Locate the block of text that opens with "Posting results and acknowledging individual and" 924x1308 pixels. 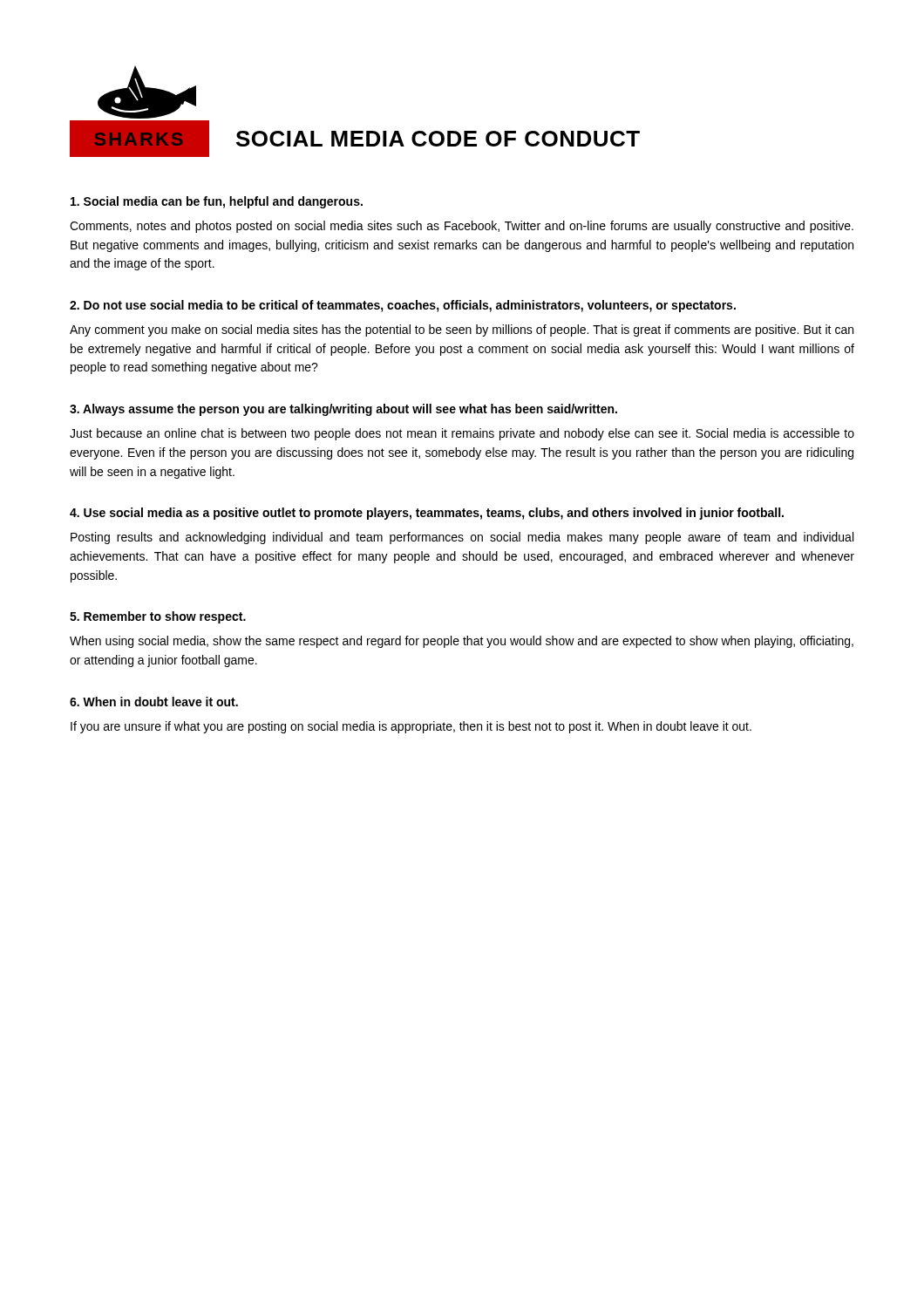tap(462, 556)
